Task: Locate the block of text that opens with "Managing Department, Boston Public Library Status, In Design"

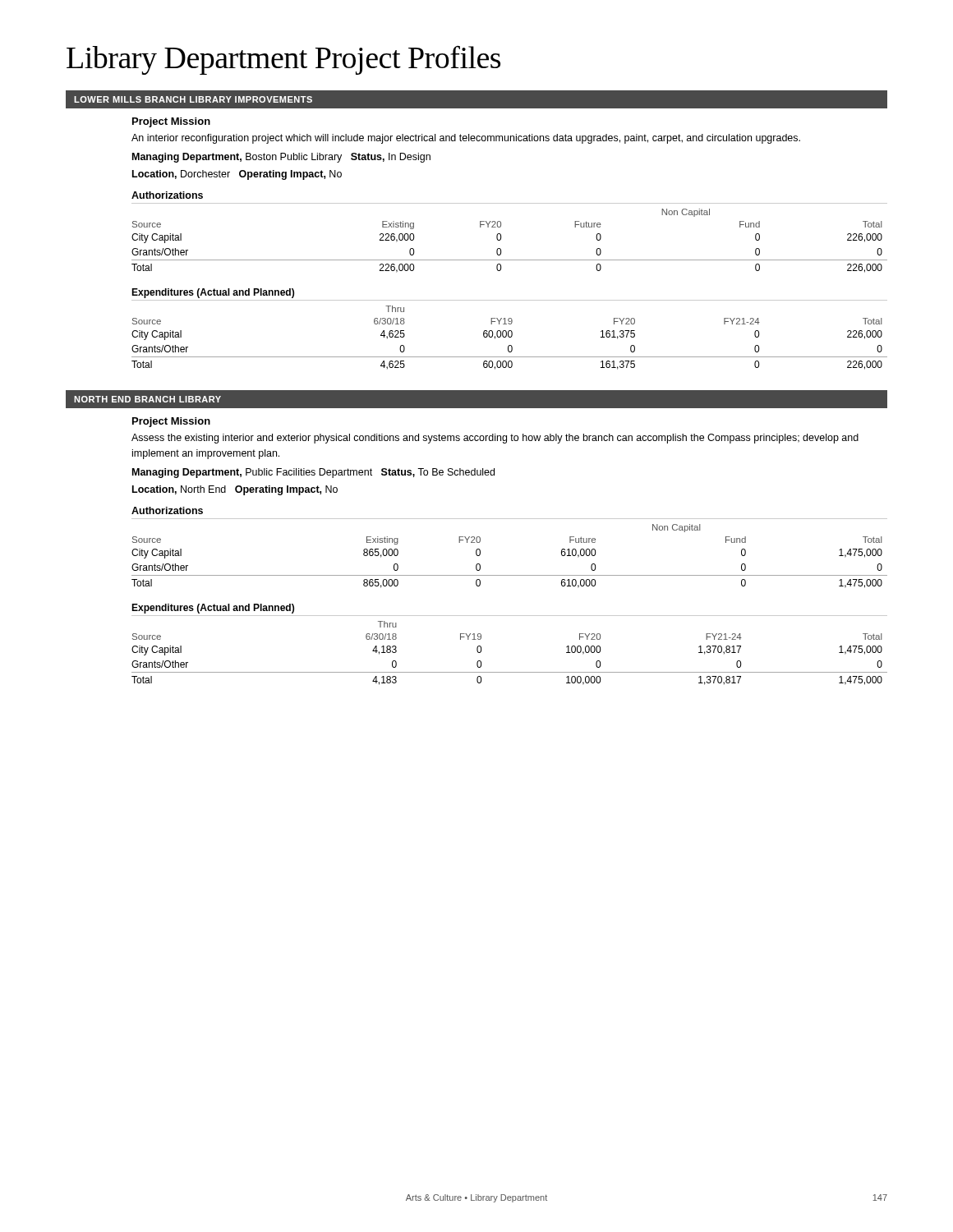Action: click(281, 158)
